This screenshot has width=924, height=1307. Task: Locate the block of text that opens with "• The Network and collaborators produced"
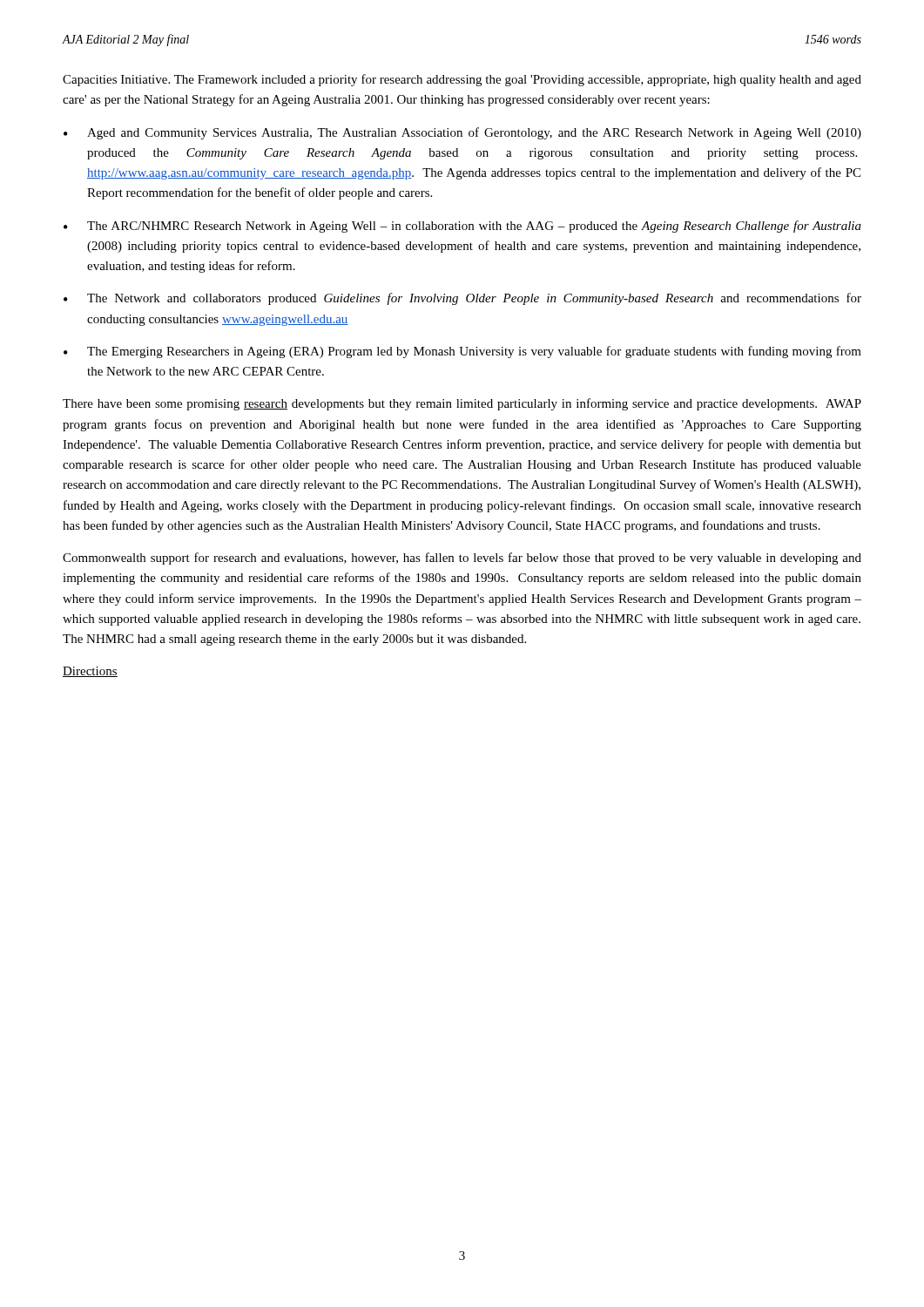point(462,309)
